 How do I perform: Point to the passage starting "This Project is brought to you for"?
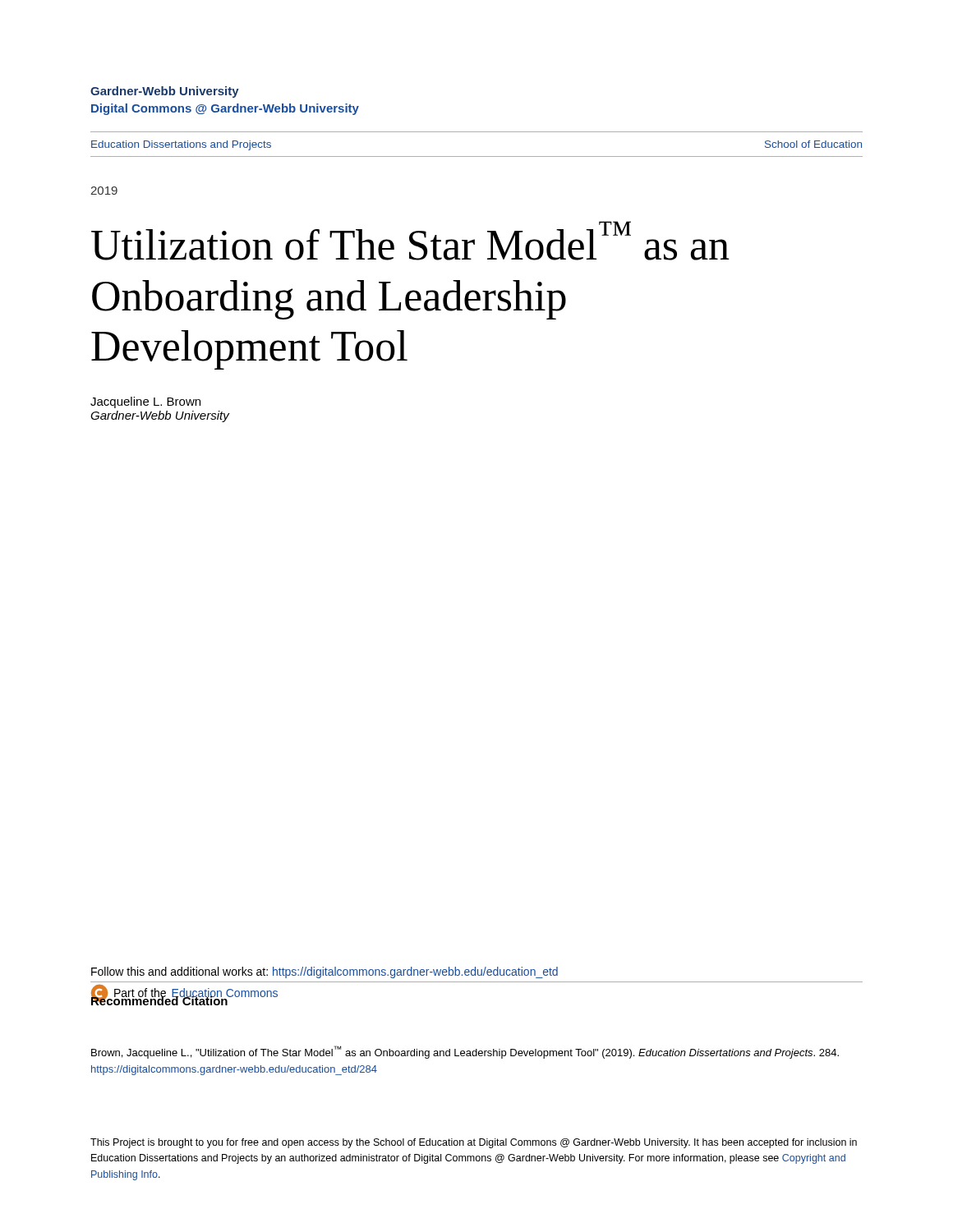[x=476, y=1159]
